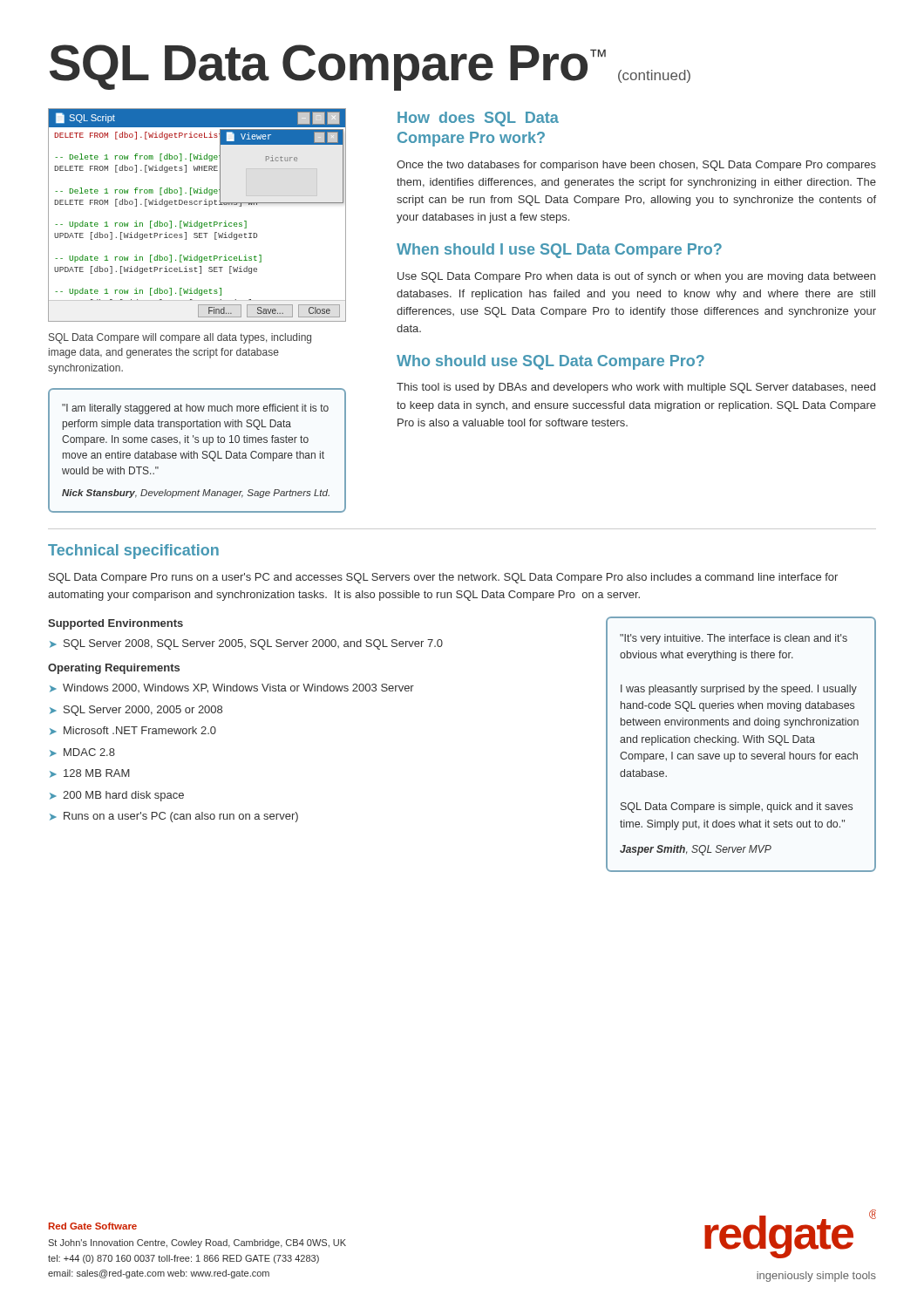
Task: Locate the list item containing "➤ MDAC 2.8"
Action: tap(82, 753)
